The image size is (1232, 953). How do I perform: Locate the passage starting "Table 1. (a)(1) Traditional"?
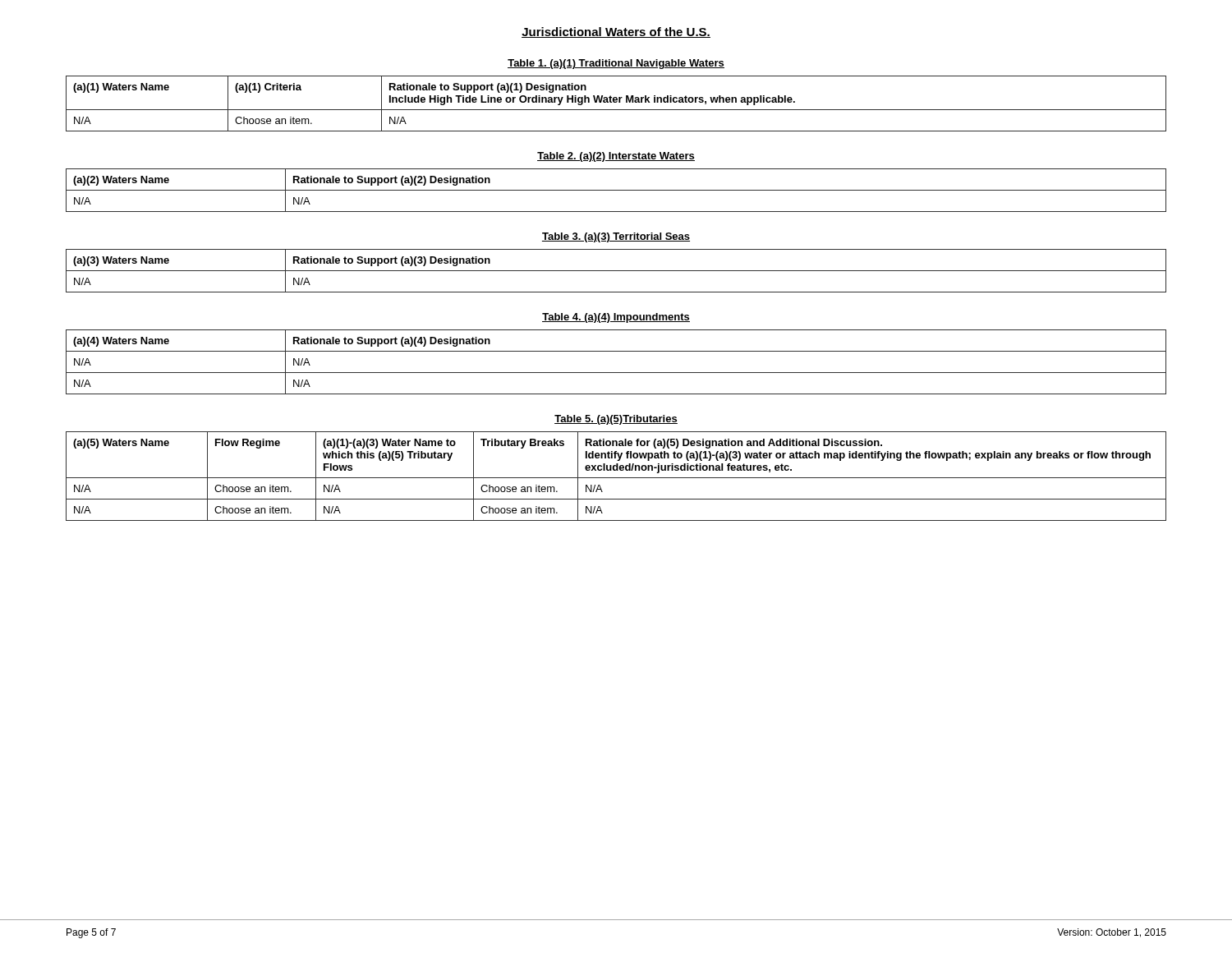click(x=616, y=63)
